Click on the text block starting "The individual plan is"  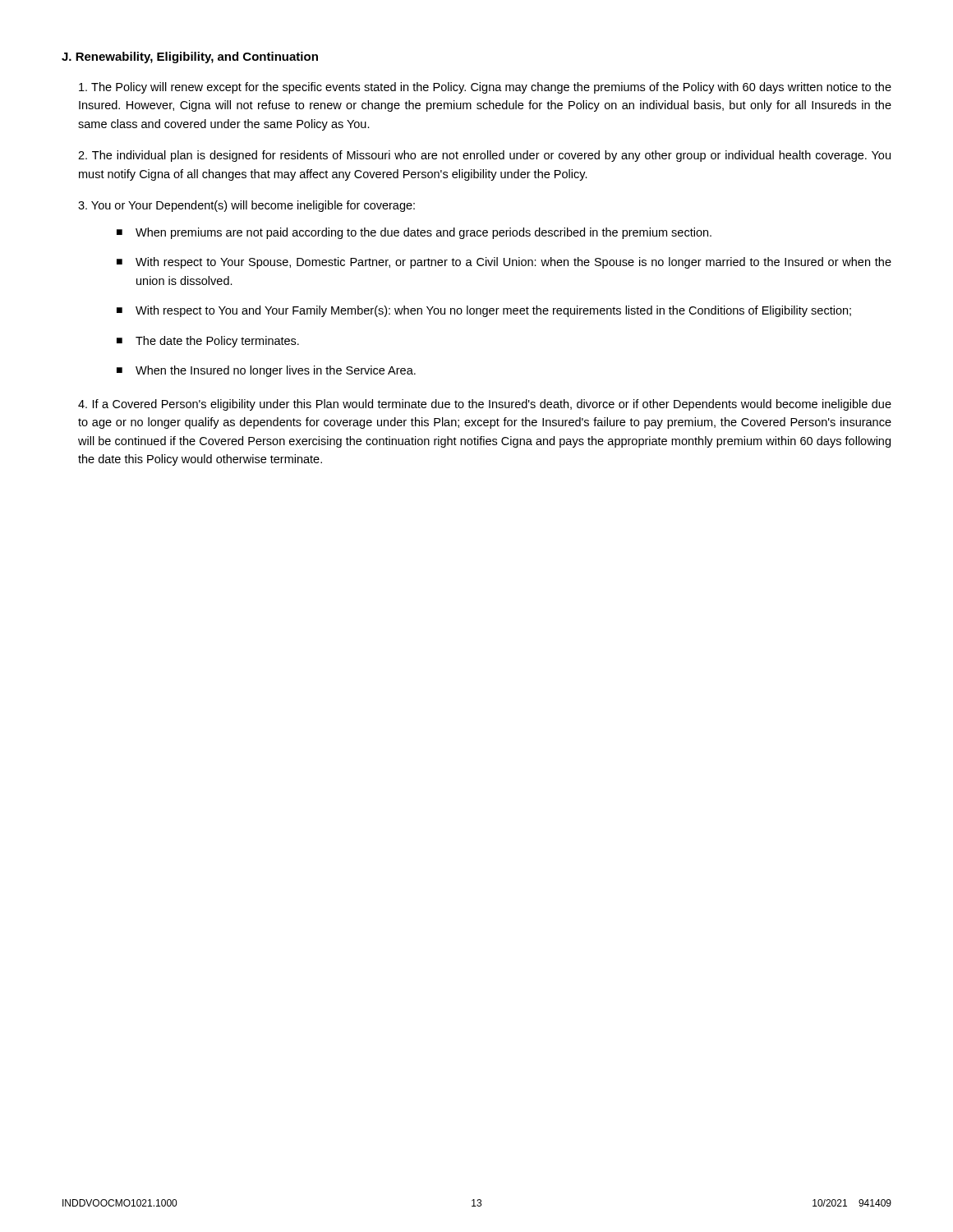(485, 165)
